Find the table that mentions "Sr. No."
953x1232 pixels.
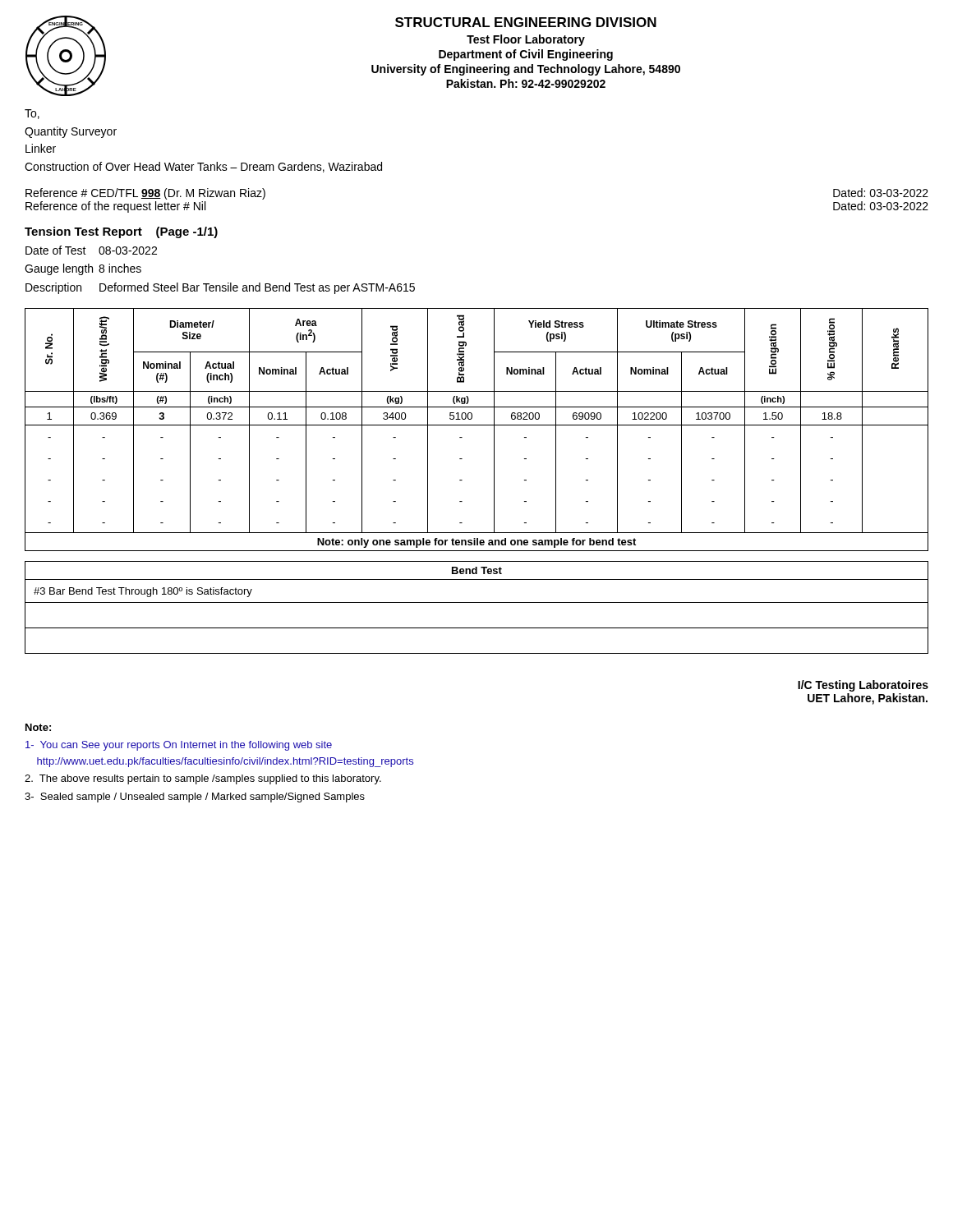pyautogui.click(x=476, y=481)
